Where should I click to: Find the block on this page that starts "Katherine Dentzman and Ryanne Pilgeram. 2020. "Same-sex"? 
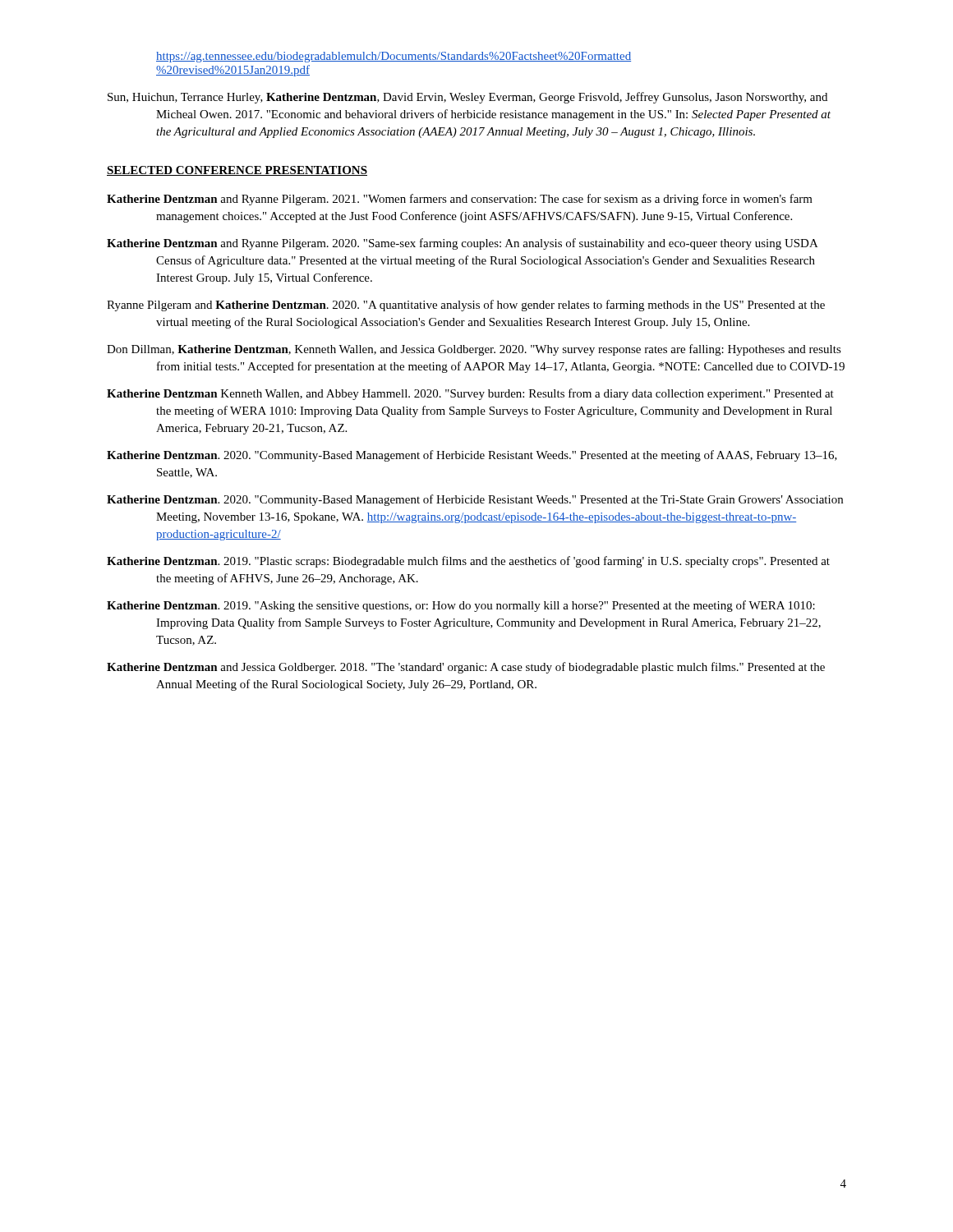(x=462, y=260)
